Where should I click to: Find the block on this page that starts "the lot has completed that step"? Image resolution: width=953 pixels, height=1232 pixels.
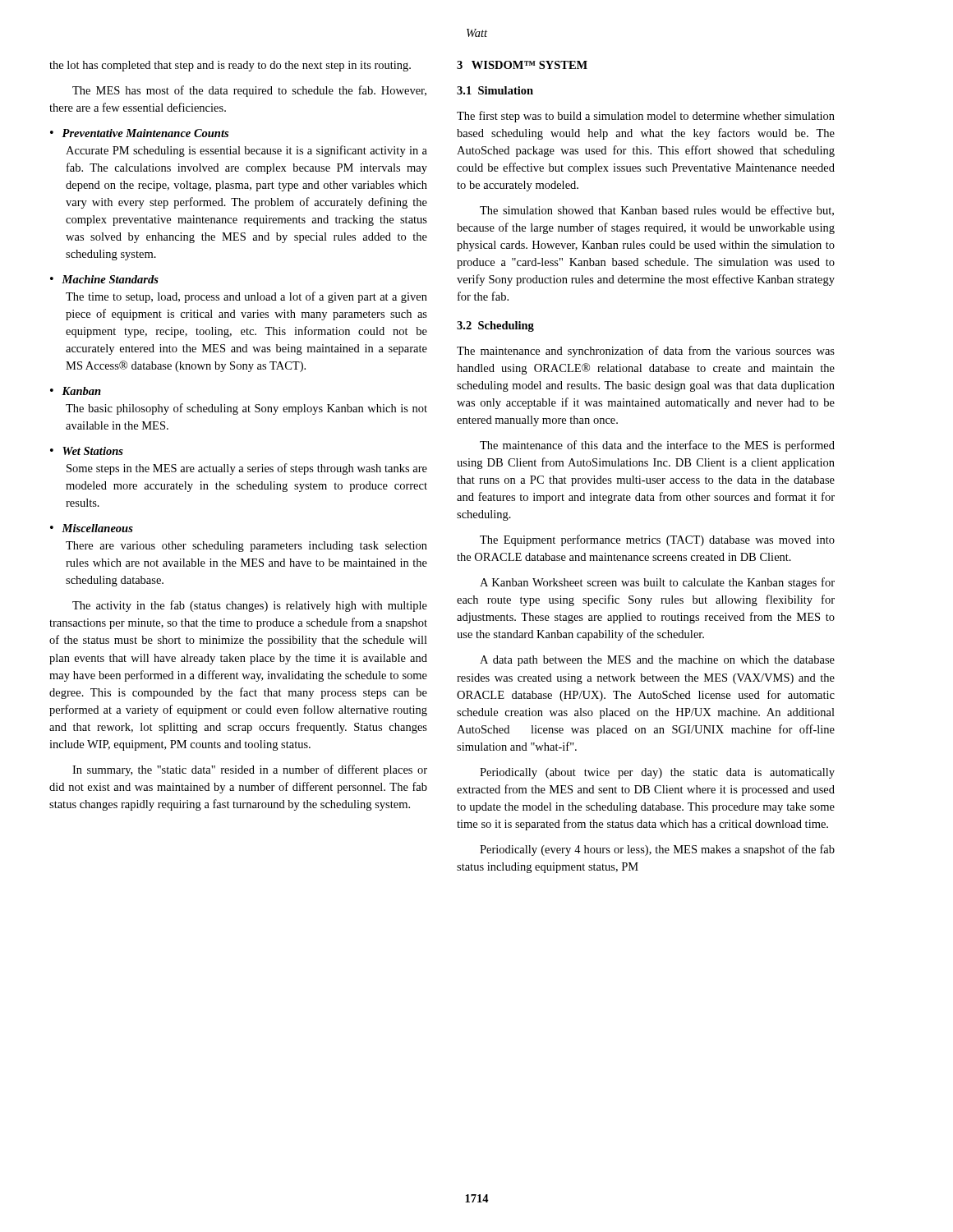point(238,87)
